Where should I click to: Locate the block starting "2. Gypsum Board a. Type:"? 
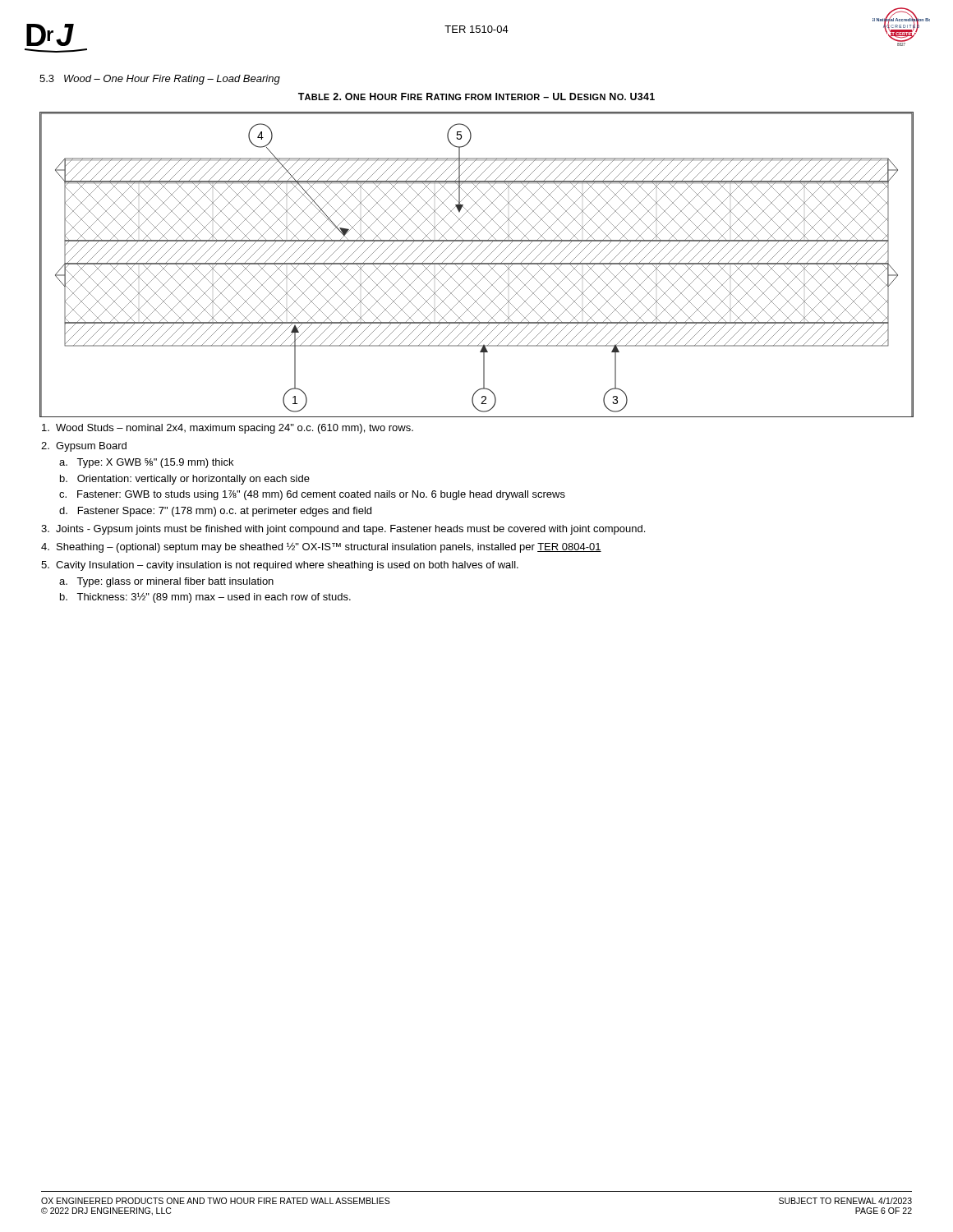[84, 447]
